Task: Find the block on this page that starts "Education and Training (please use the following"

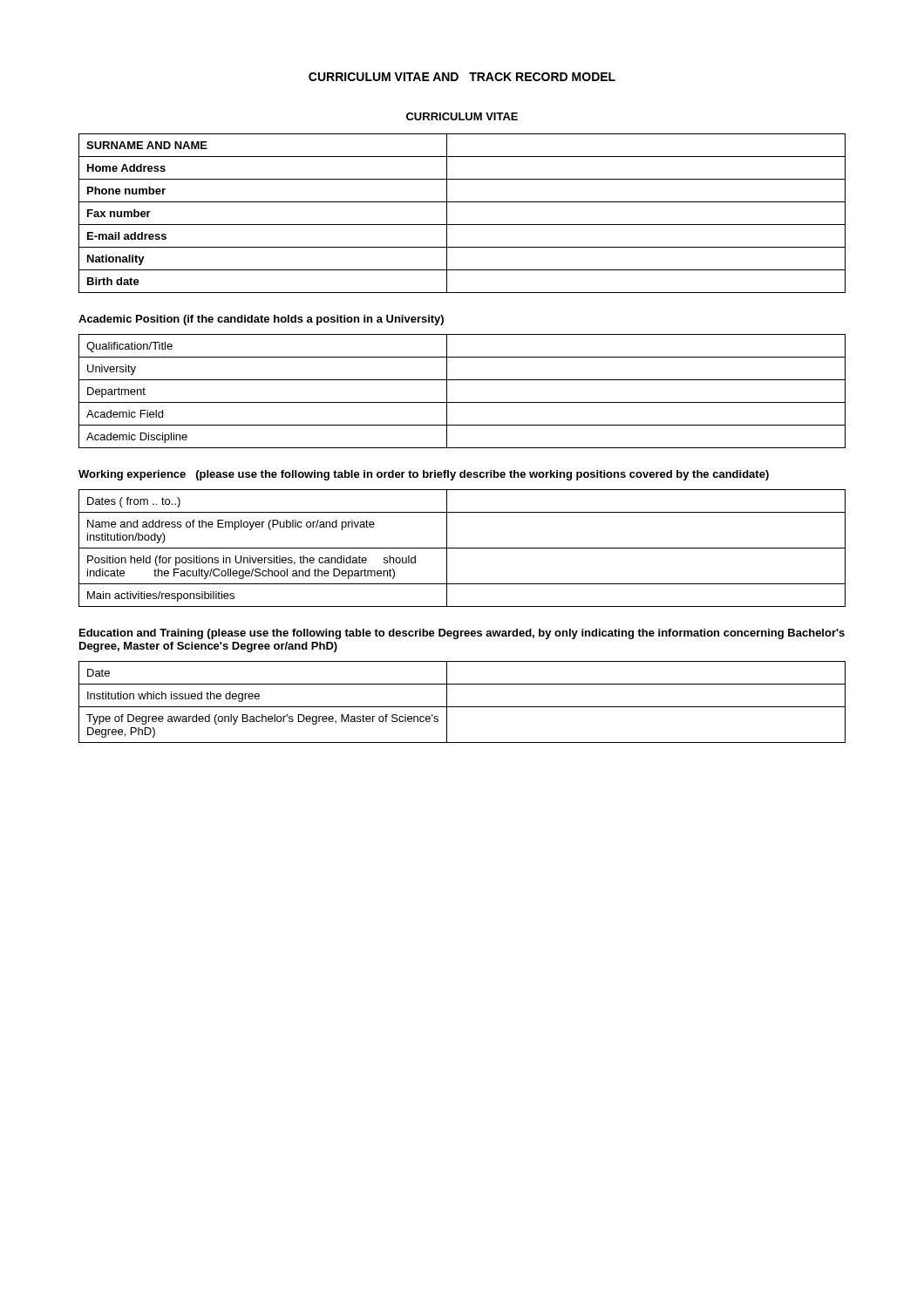Action: tap(462, 639)
